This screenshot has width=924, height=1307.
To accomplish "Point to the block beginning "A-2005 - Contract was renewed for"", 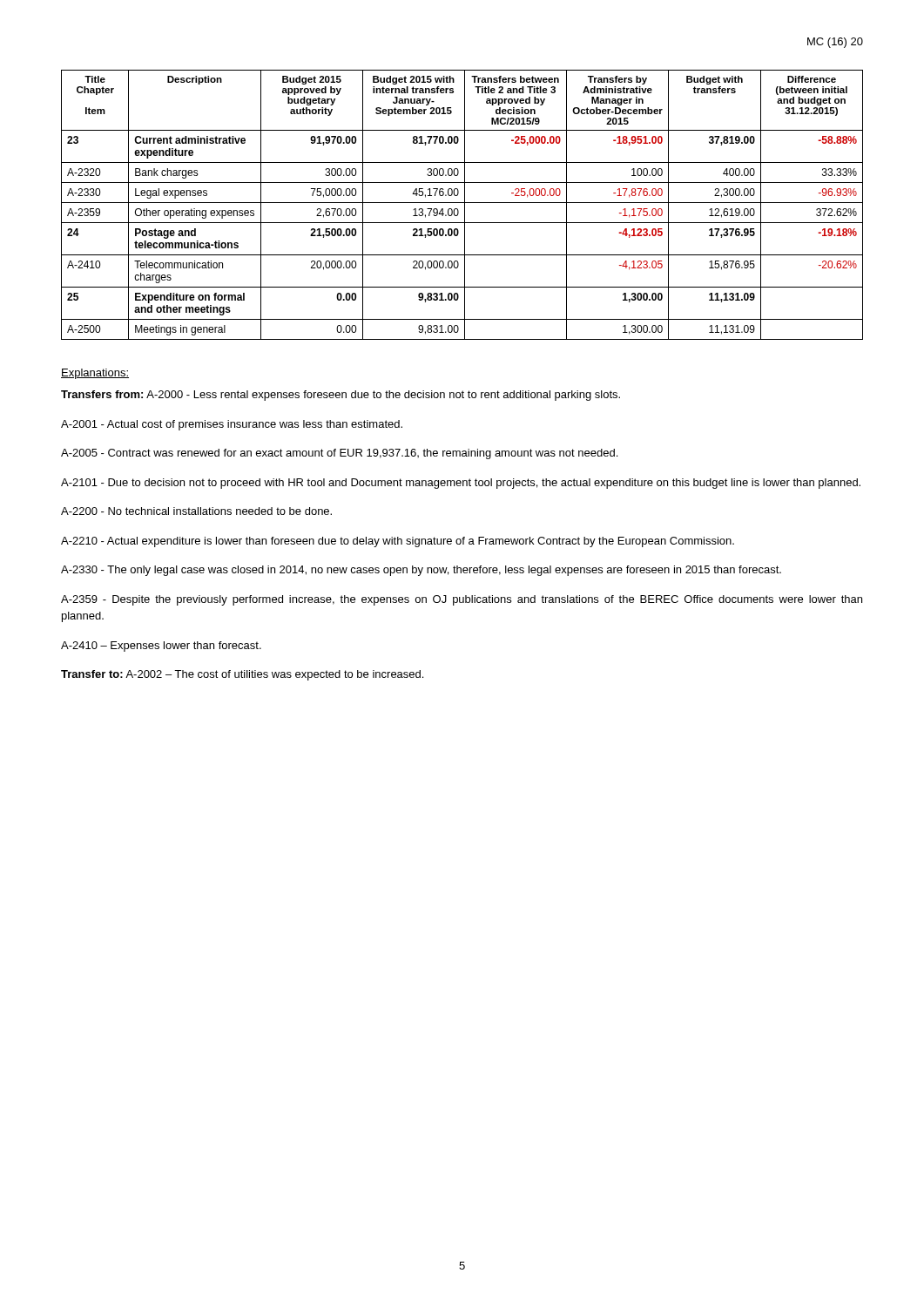I will (340, 453).
